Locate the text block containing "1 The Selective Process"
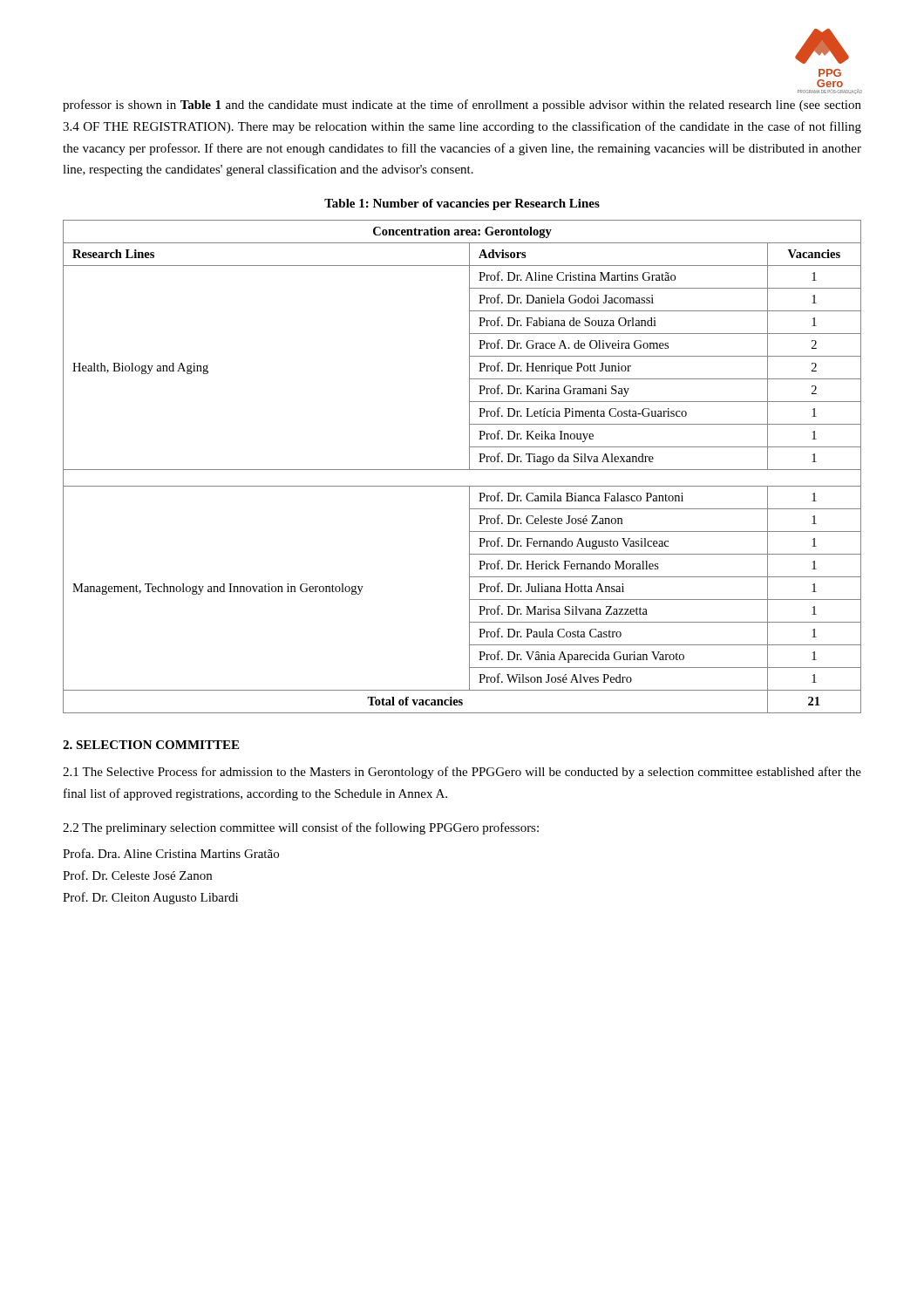 pos(462,783)
